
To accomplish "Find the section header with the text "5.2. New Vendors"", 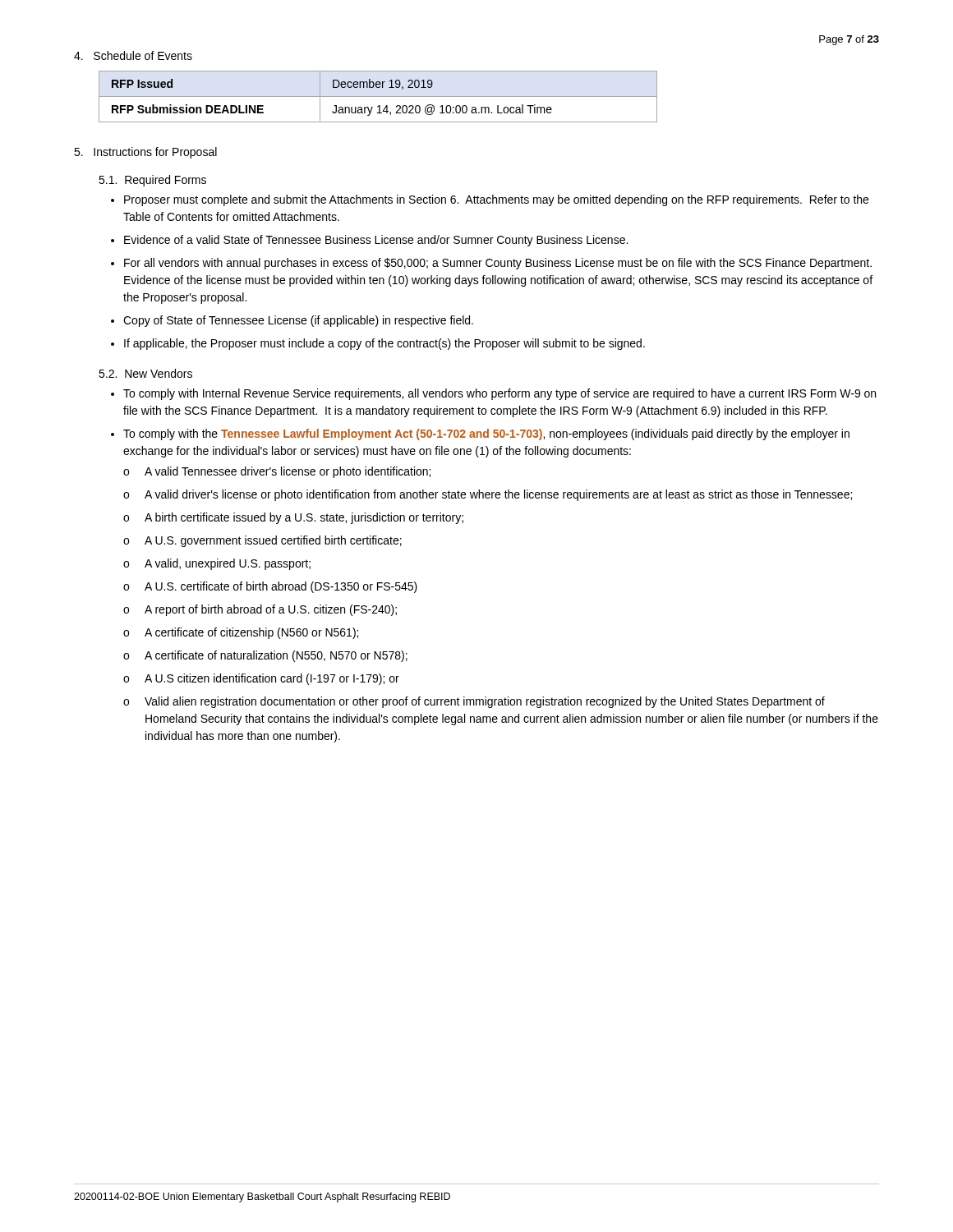I will [146, 374].
